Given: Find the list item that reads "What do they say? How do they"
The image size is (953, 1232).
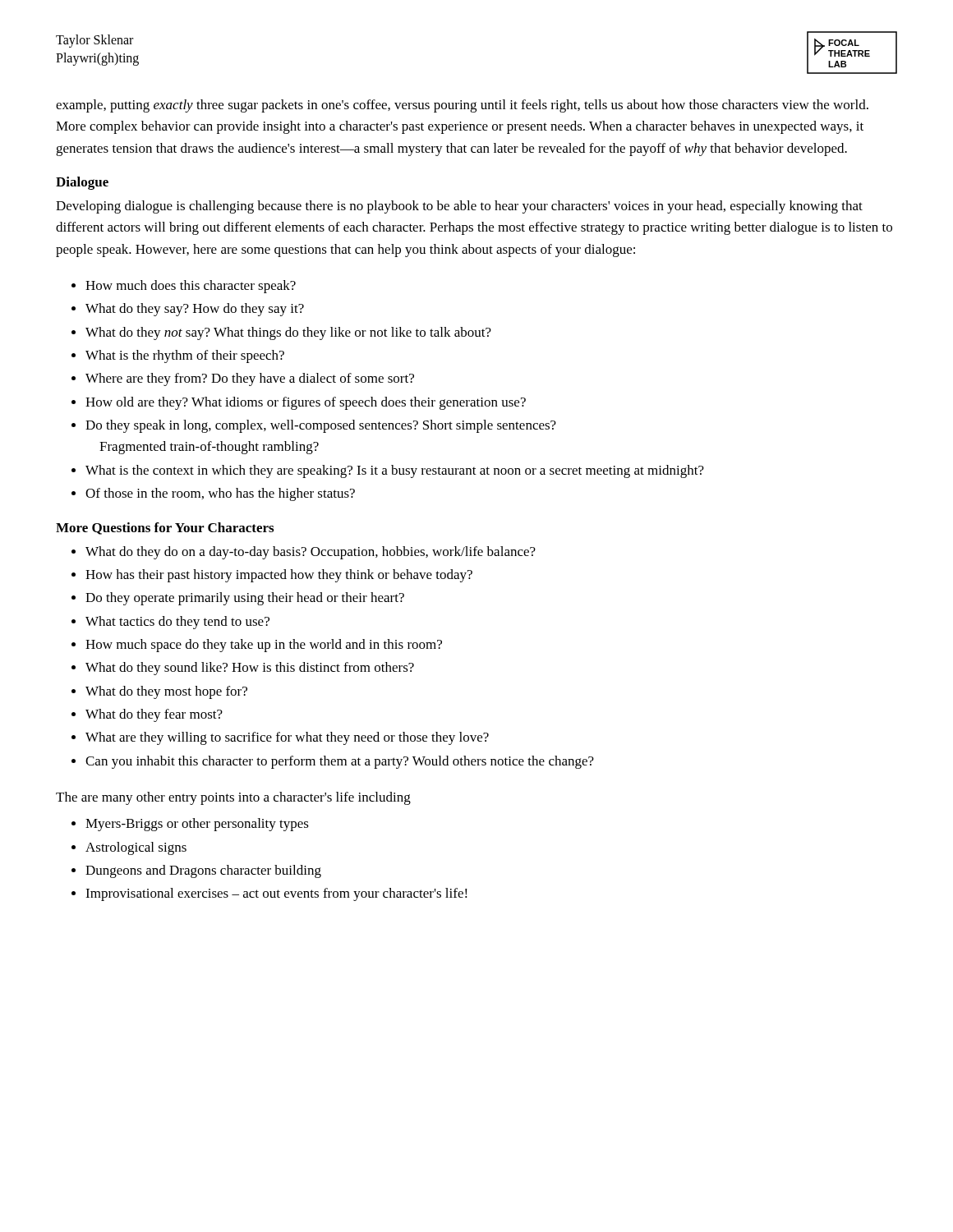Looking at the screenshot, I should pos(195,309).
